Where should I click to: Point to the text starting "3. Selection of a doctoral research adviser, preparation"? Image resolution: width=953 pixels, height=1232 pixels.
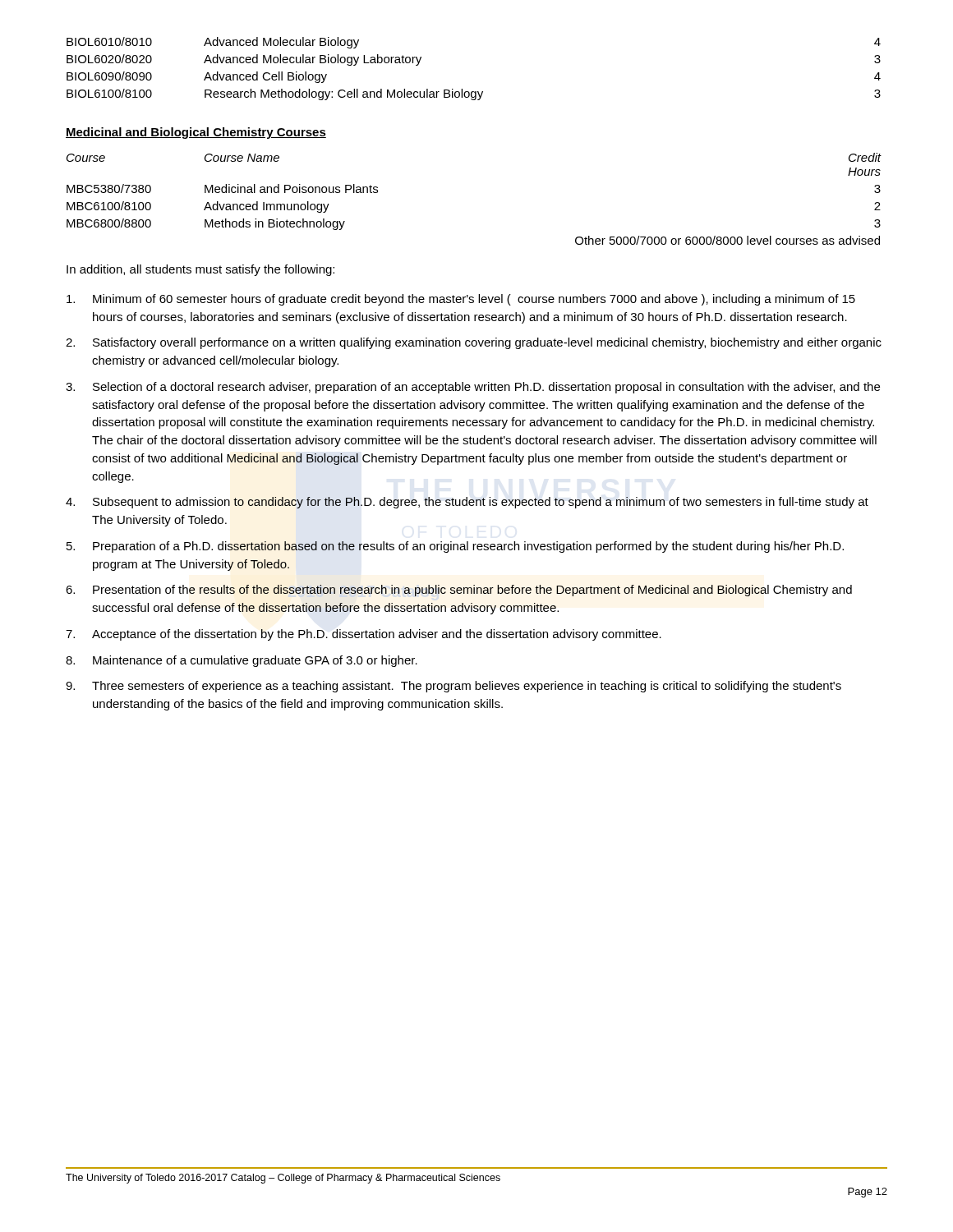[476, 431]
